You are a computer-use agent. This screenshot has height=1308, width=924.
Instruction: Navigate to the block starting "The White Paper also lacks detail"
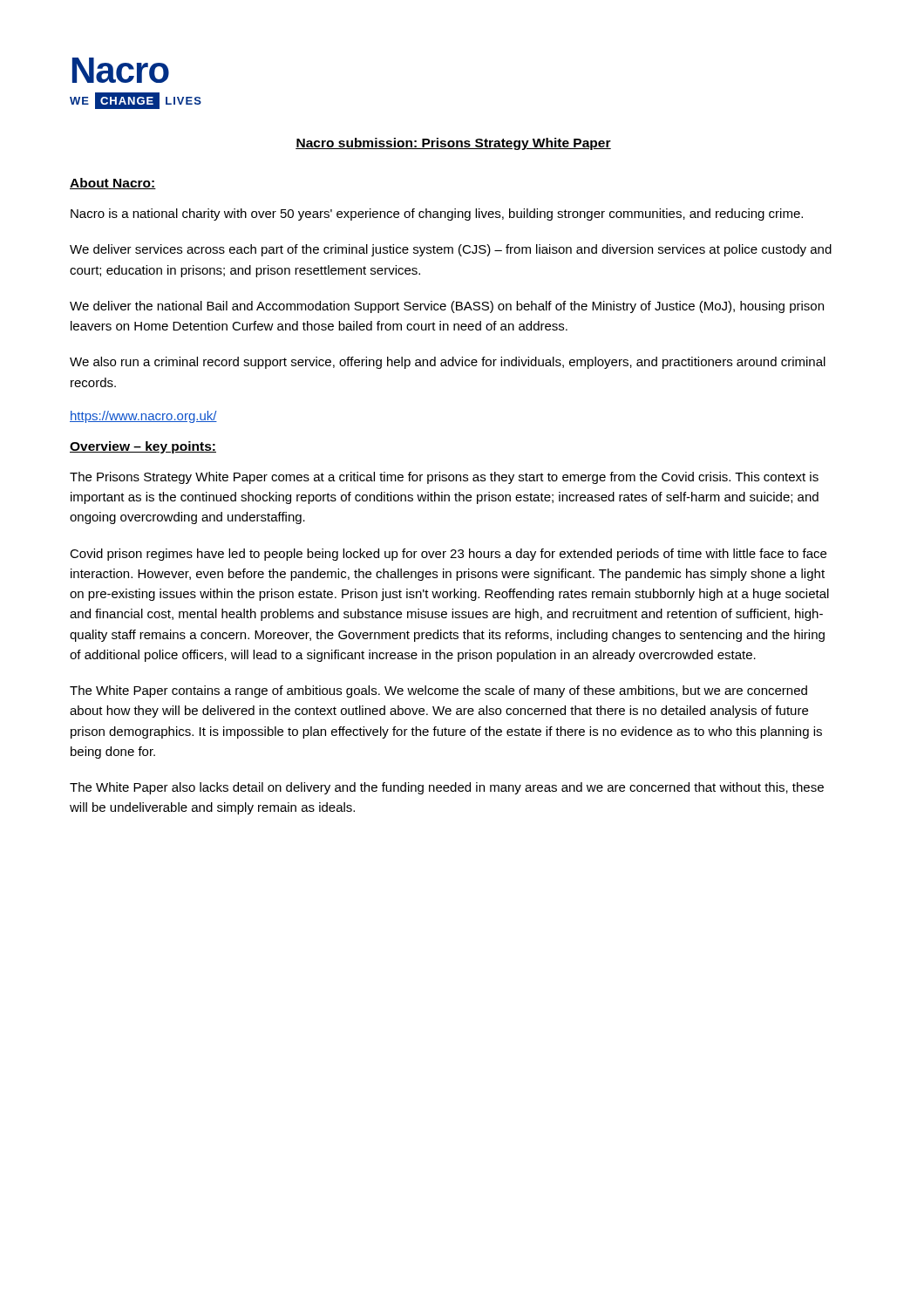point(447,797)
